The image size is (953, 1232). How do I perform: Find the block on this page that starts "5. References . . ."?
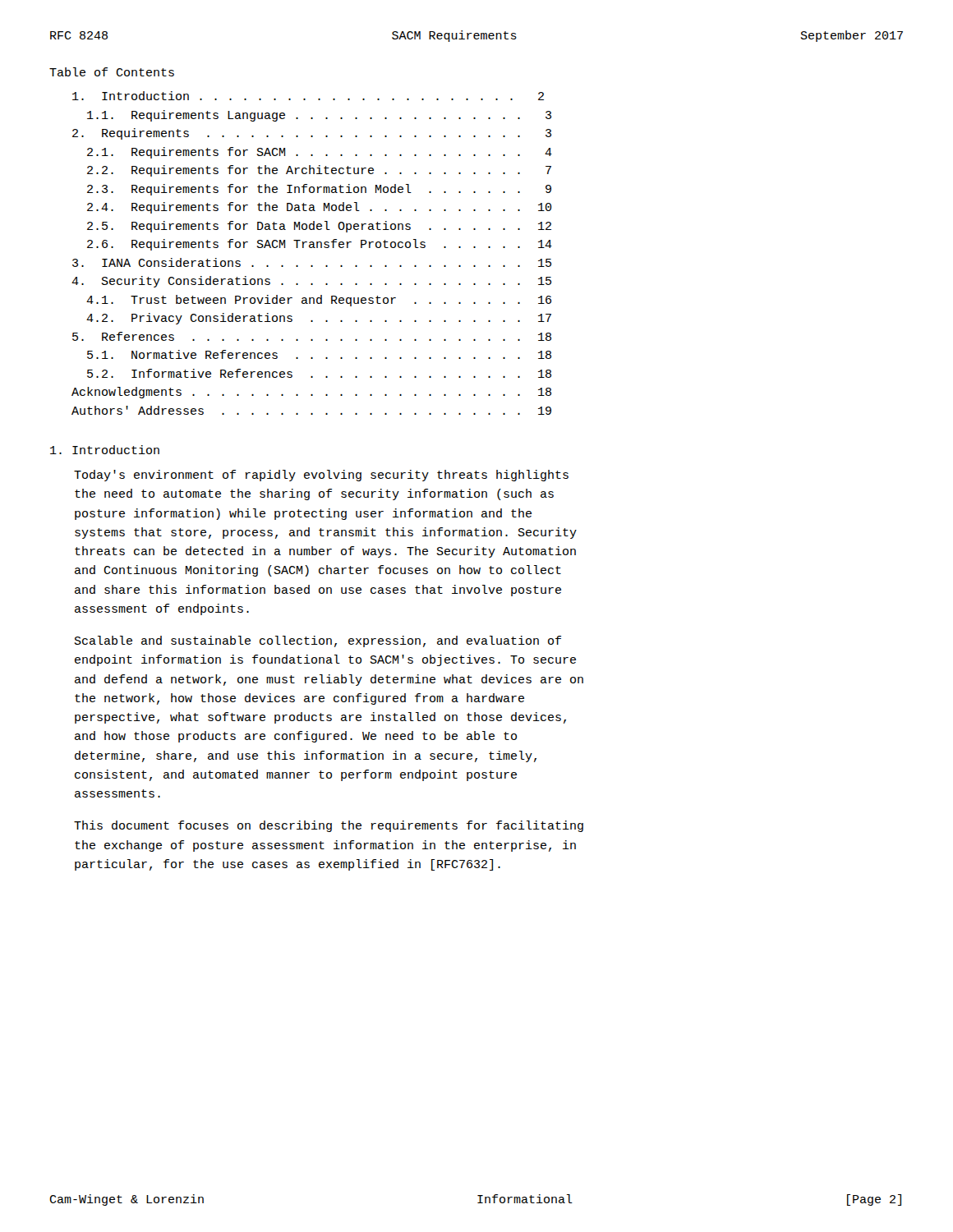(301, 338)
